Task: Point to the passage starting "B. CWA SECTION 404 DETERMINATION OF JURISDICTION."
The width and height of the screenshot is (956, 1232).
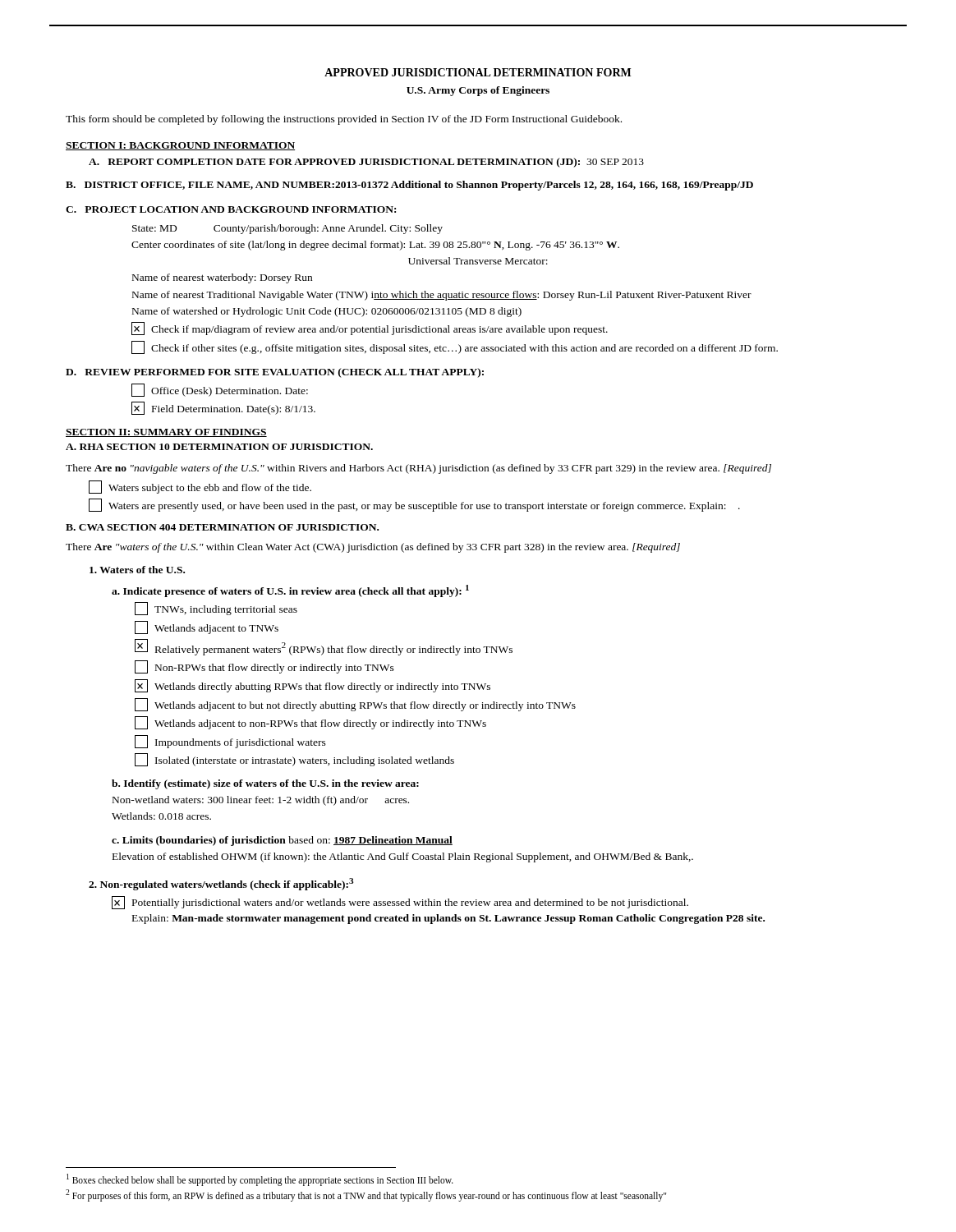Action: [222, 527]
